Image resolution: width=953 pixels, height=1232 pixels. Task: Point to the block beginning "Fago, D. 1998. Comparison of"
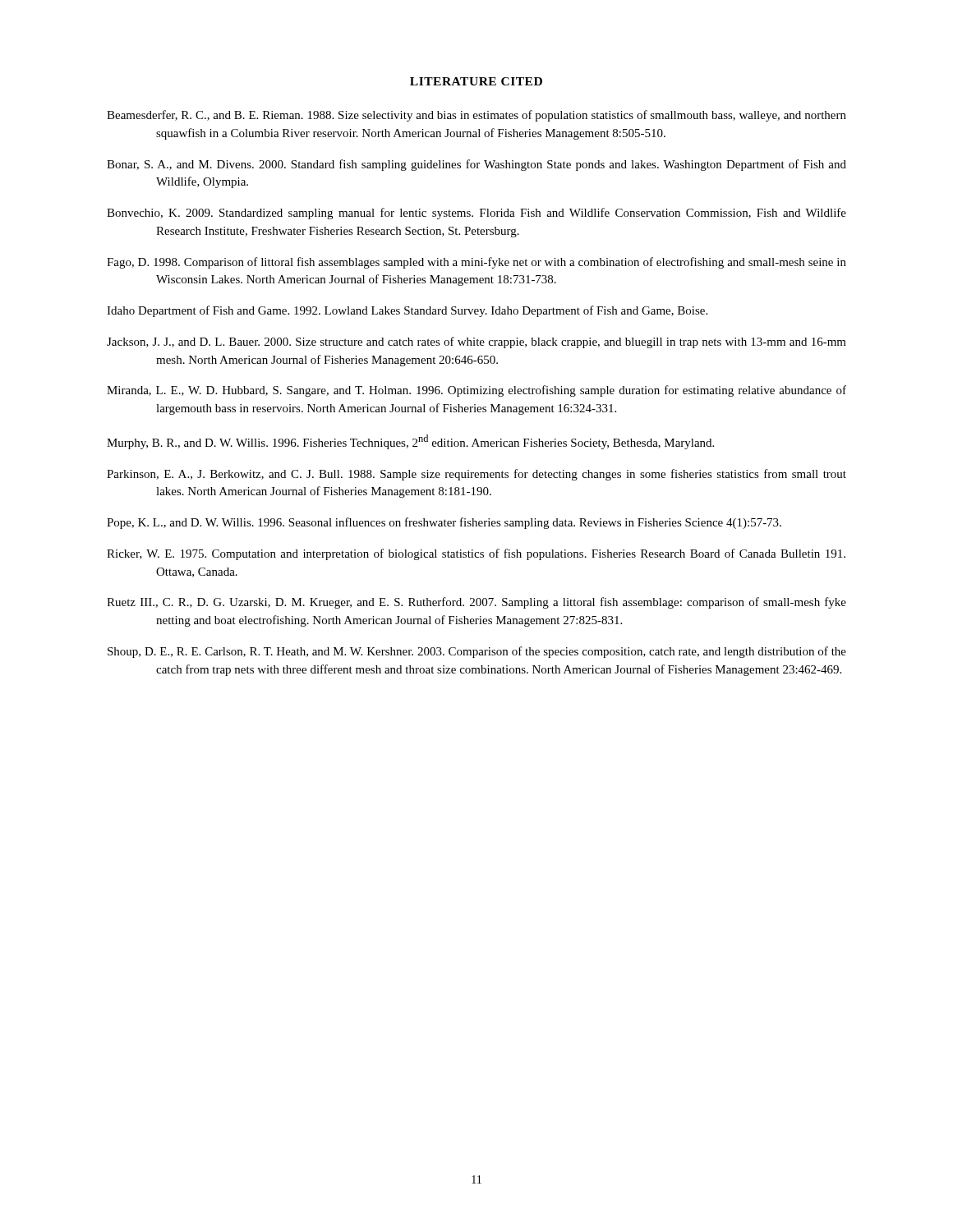click(476, 271)
